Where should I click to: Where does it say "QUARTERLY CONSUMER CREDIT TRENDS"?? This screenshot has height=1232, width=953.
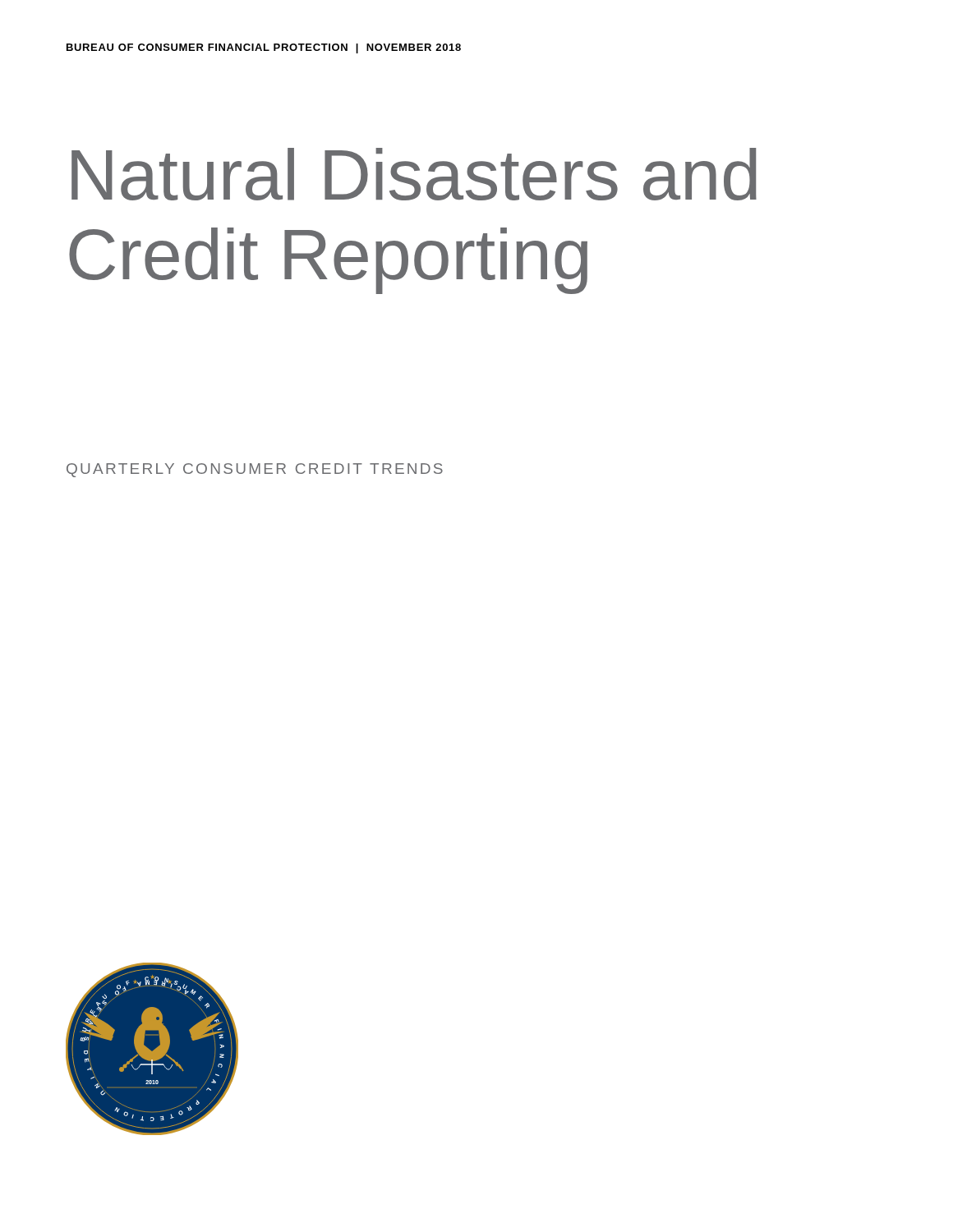[255, 469]
